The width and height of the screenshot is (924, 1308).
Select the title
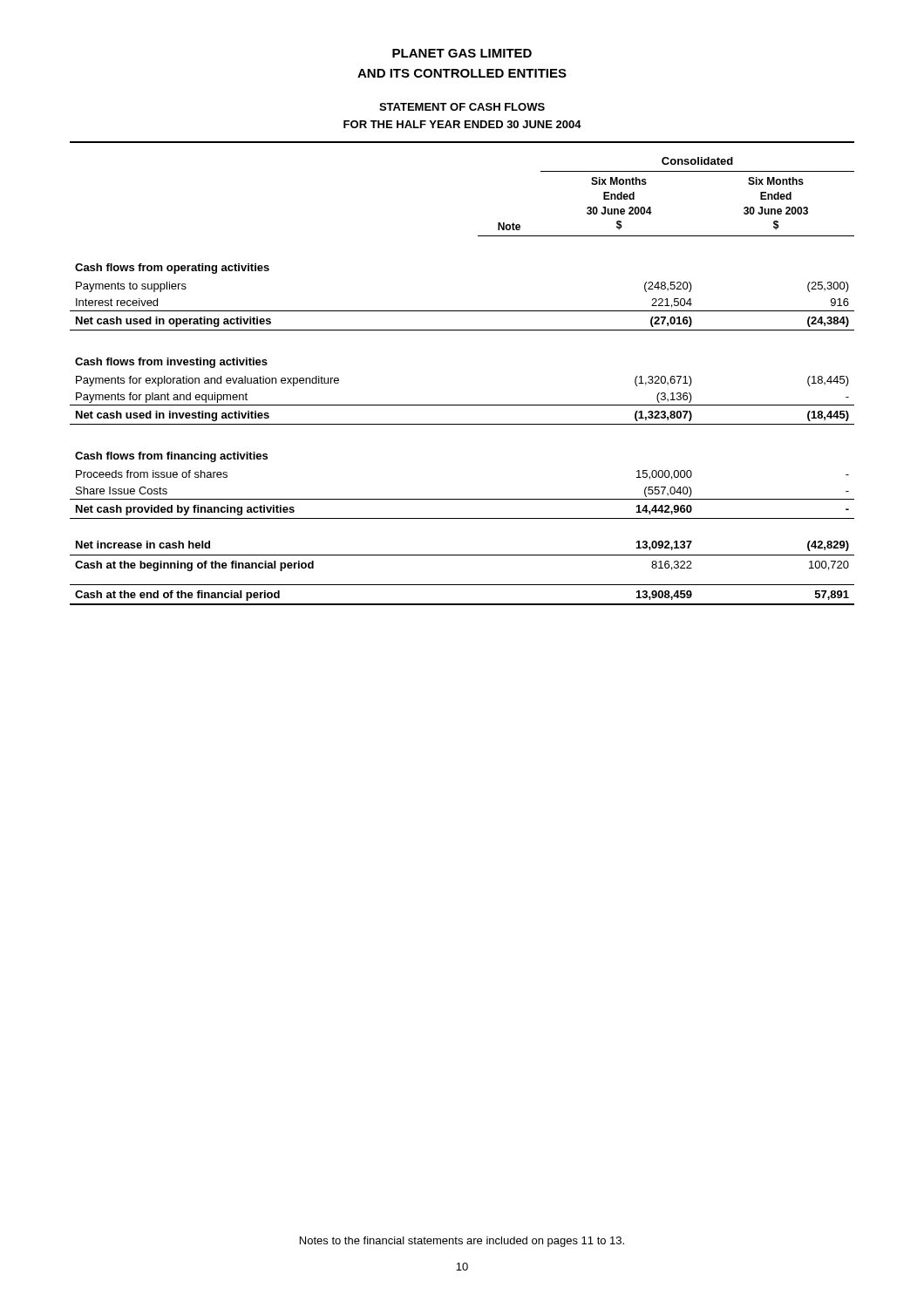[x=462, y=63]
